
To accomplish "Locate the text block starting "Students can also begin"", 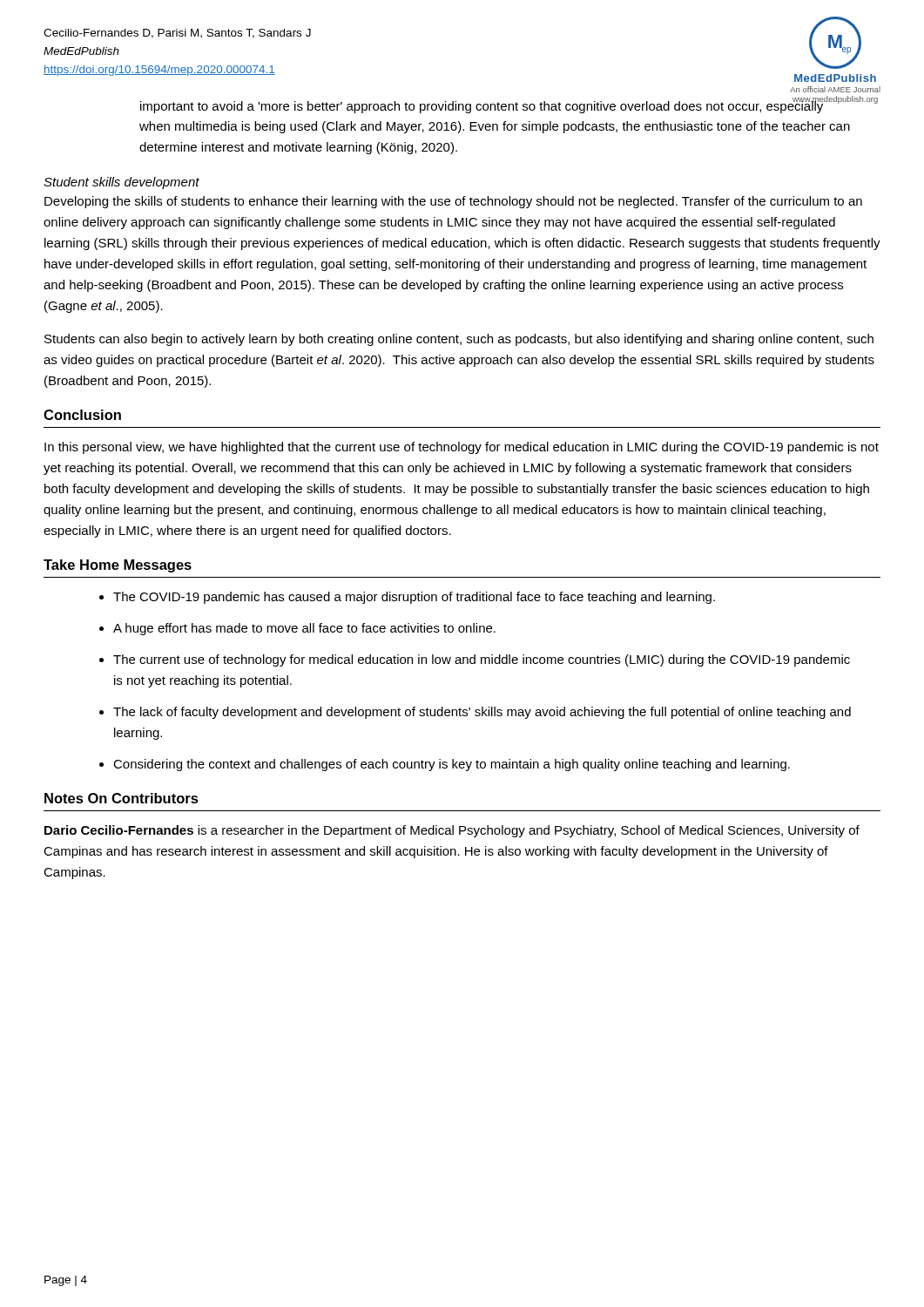I will (x=459, y=359).
